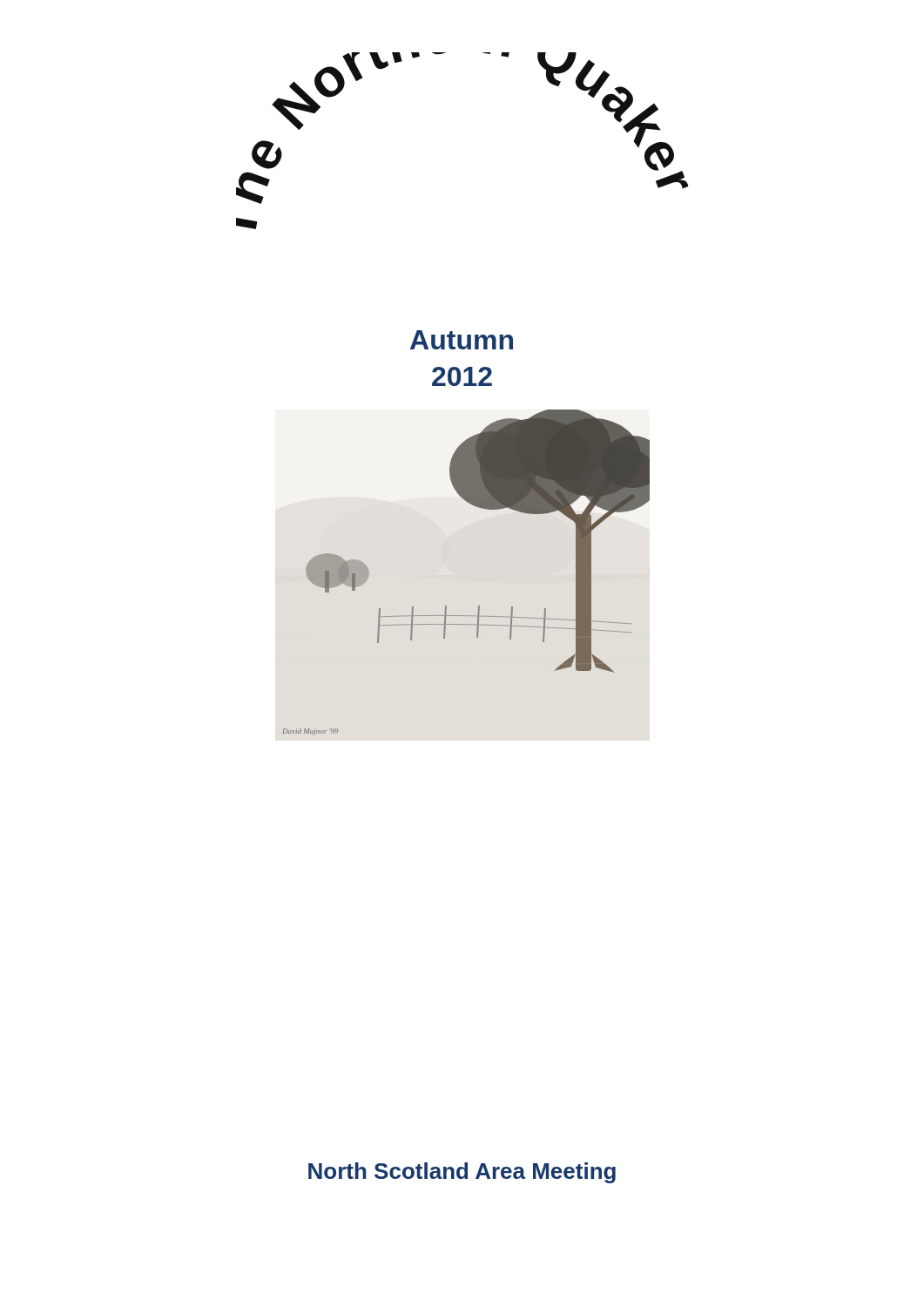Select the illustration
924x1307 pixels.
click(x=462, y=575)
